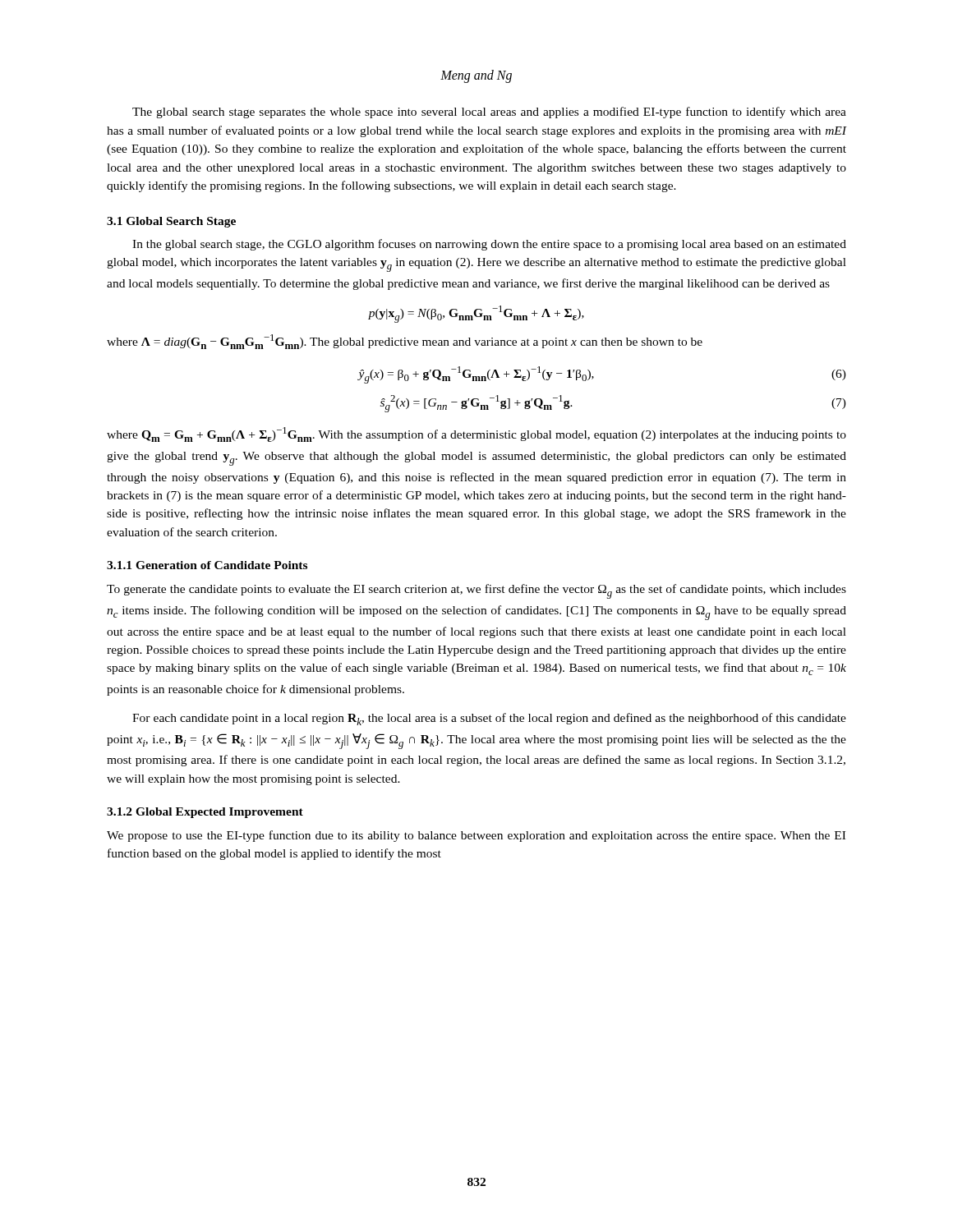
Task: Click on the text block with the text "For each candidate point in a local region"
Action: [x=476, y=748]
